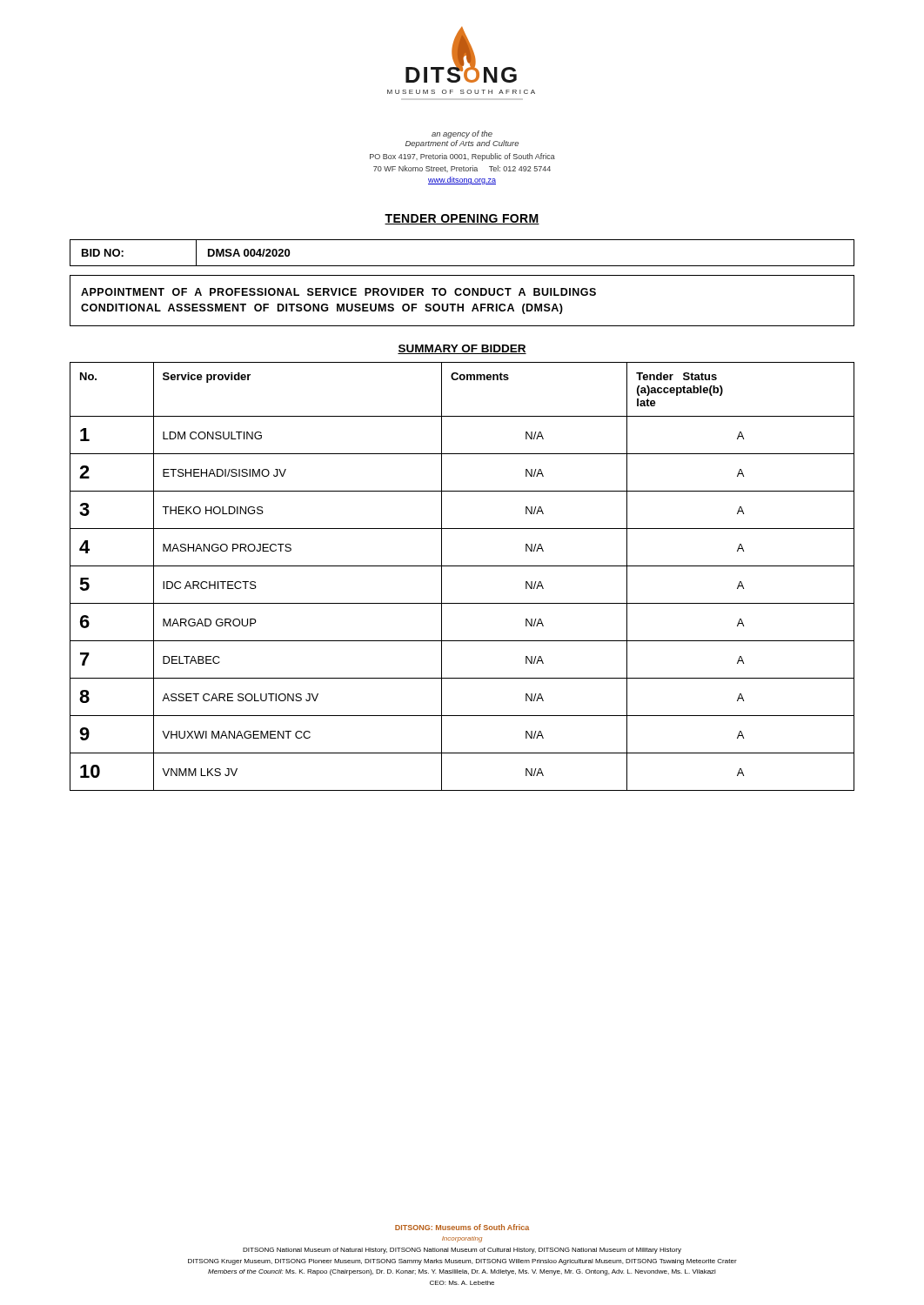
Task: Click on the logo
Action: point(462,76)
